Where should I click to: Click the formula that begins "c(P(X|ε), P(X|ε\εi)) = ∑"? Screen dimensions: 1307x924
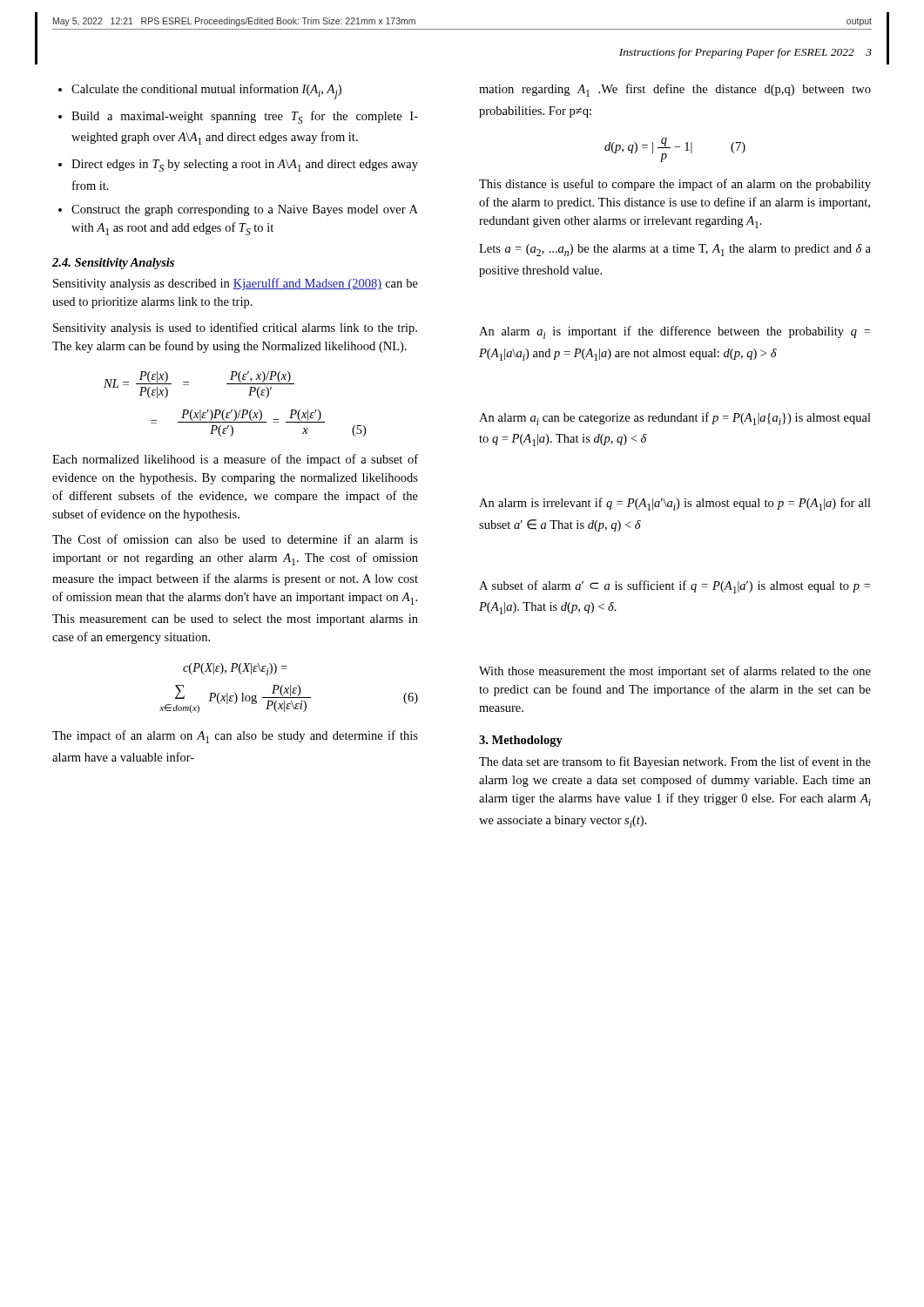pyautogui.click(x=235, y=687)
